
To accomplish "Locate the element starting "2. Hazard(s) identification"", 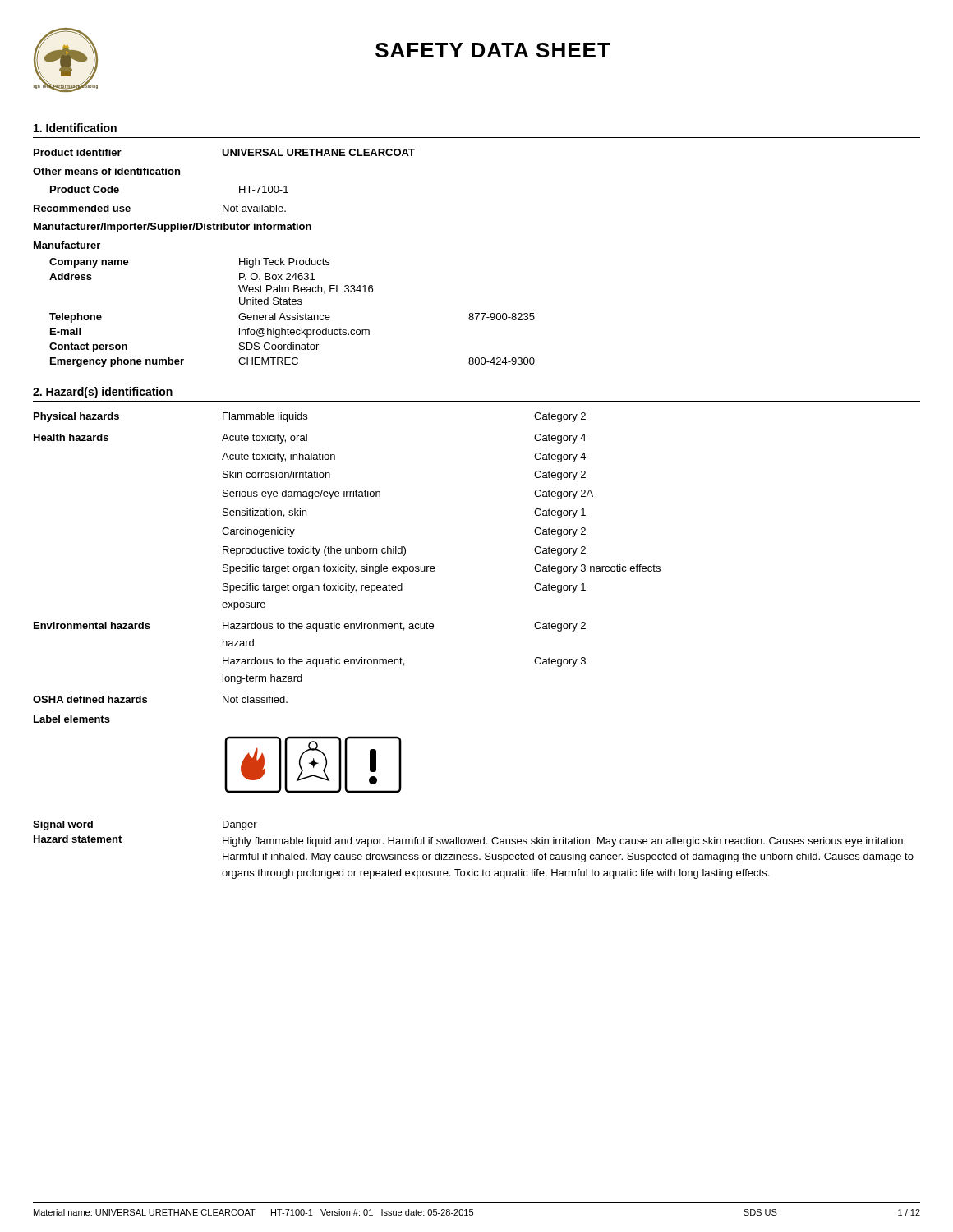I will tap(103, 392).
